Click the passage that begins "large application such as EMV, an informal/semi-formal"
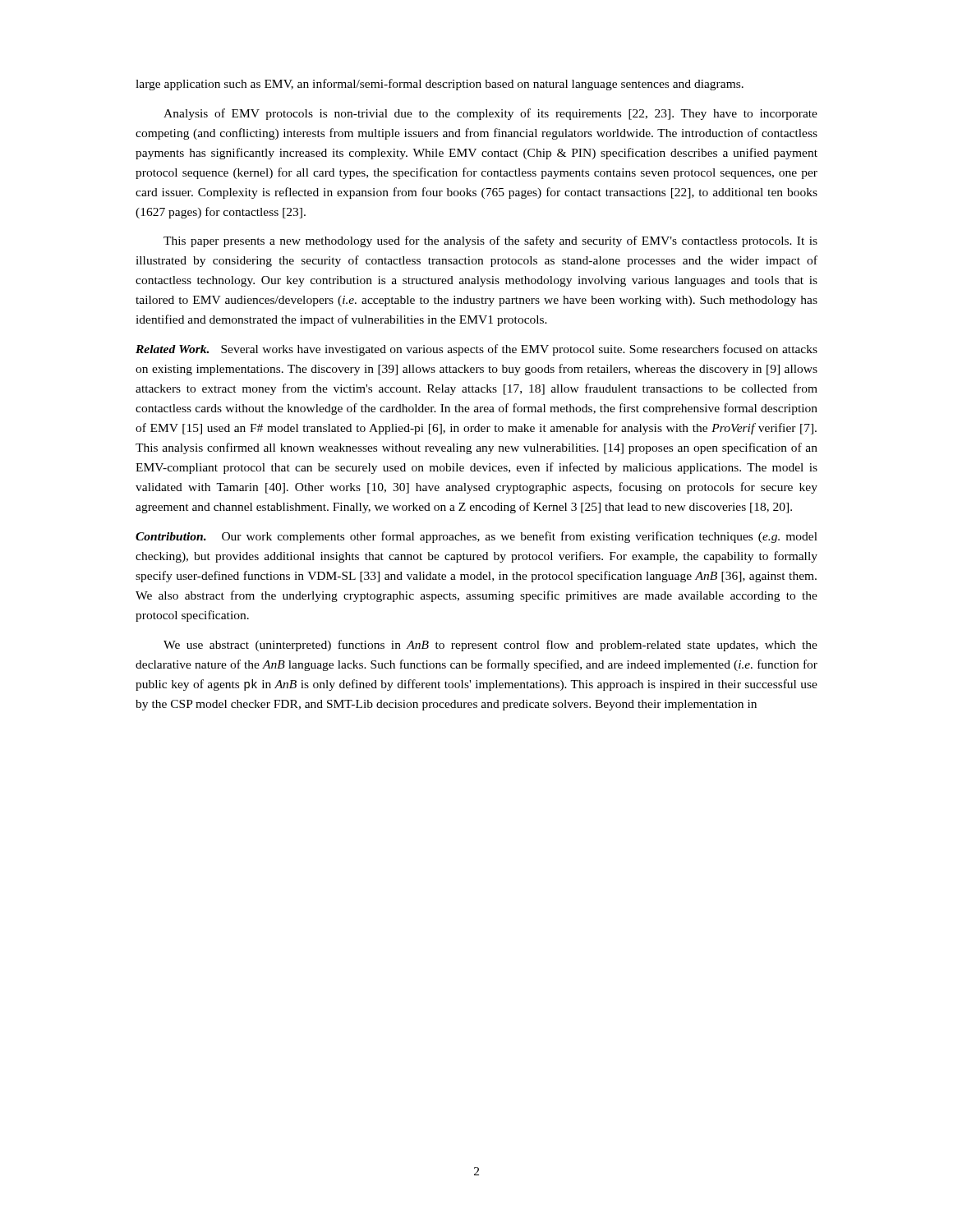 tap(476, 84)
